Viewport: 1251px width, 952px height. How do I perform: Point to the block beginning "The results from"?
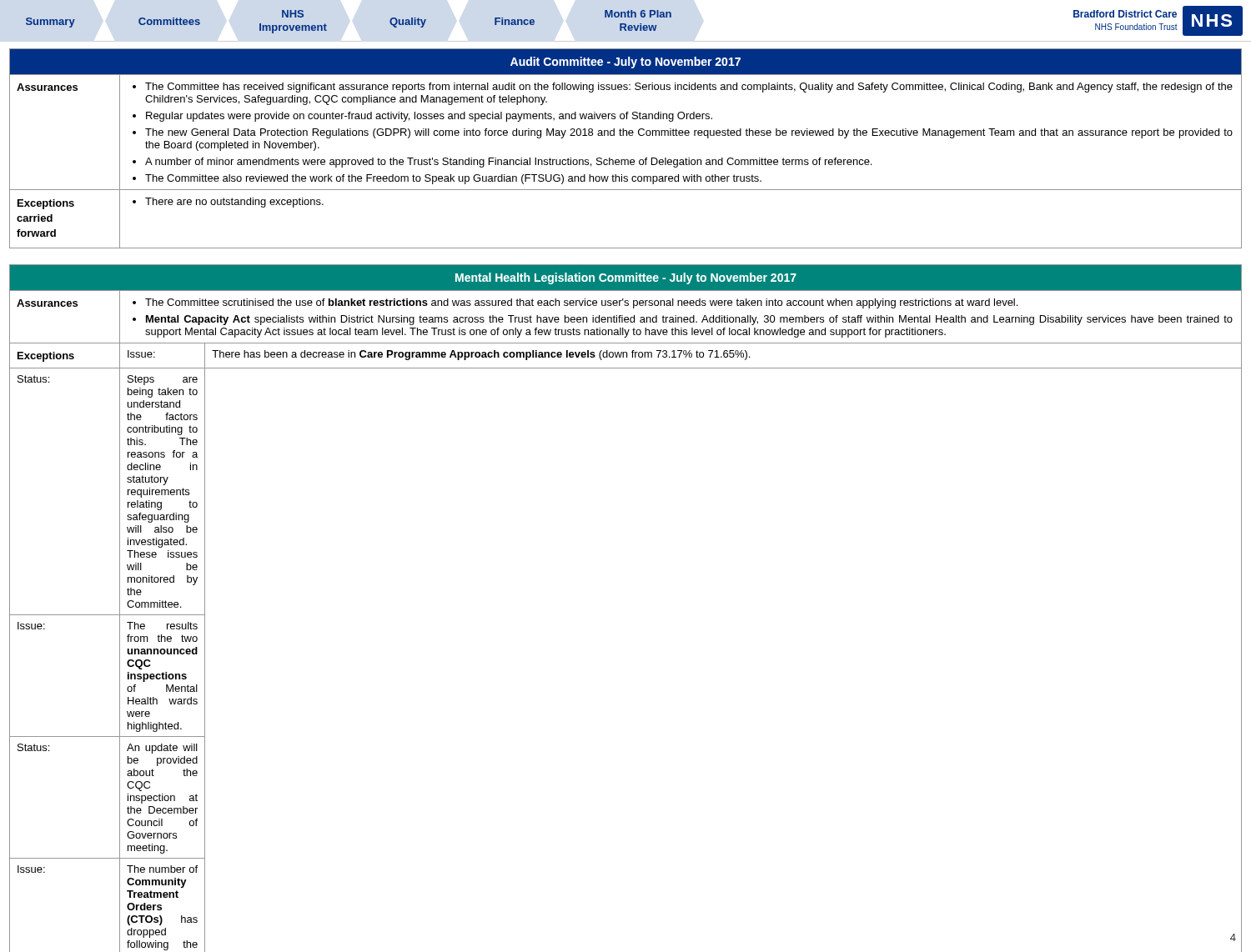pos(162,675)
